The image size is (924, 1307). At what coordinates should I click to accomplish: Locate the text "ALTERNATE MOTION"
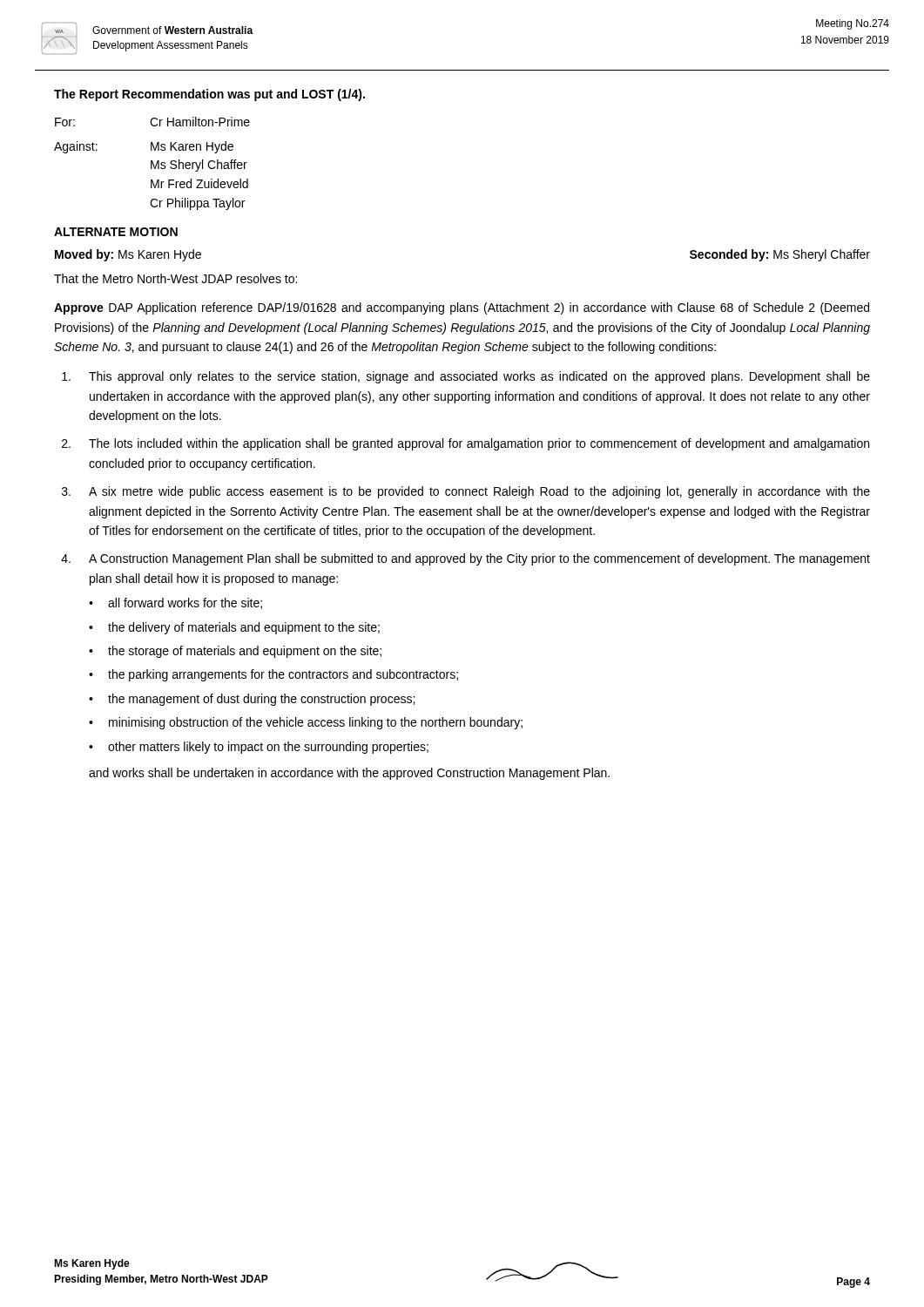click(x=116, y=232)
